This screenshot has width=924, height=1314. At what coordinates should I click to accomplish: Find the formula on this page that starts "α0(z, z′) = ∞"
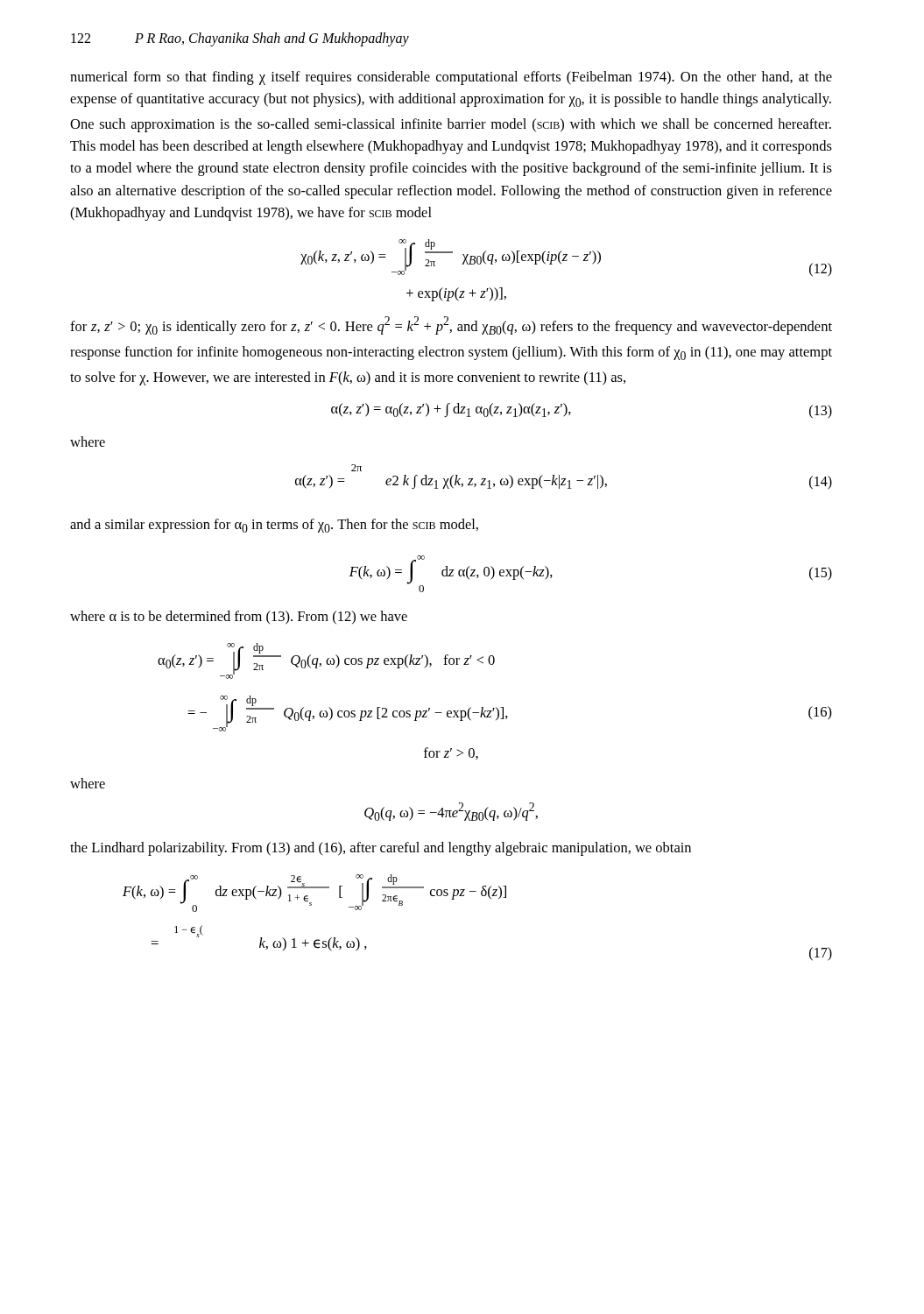451,701
